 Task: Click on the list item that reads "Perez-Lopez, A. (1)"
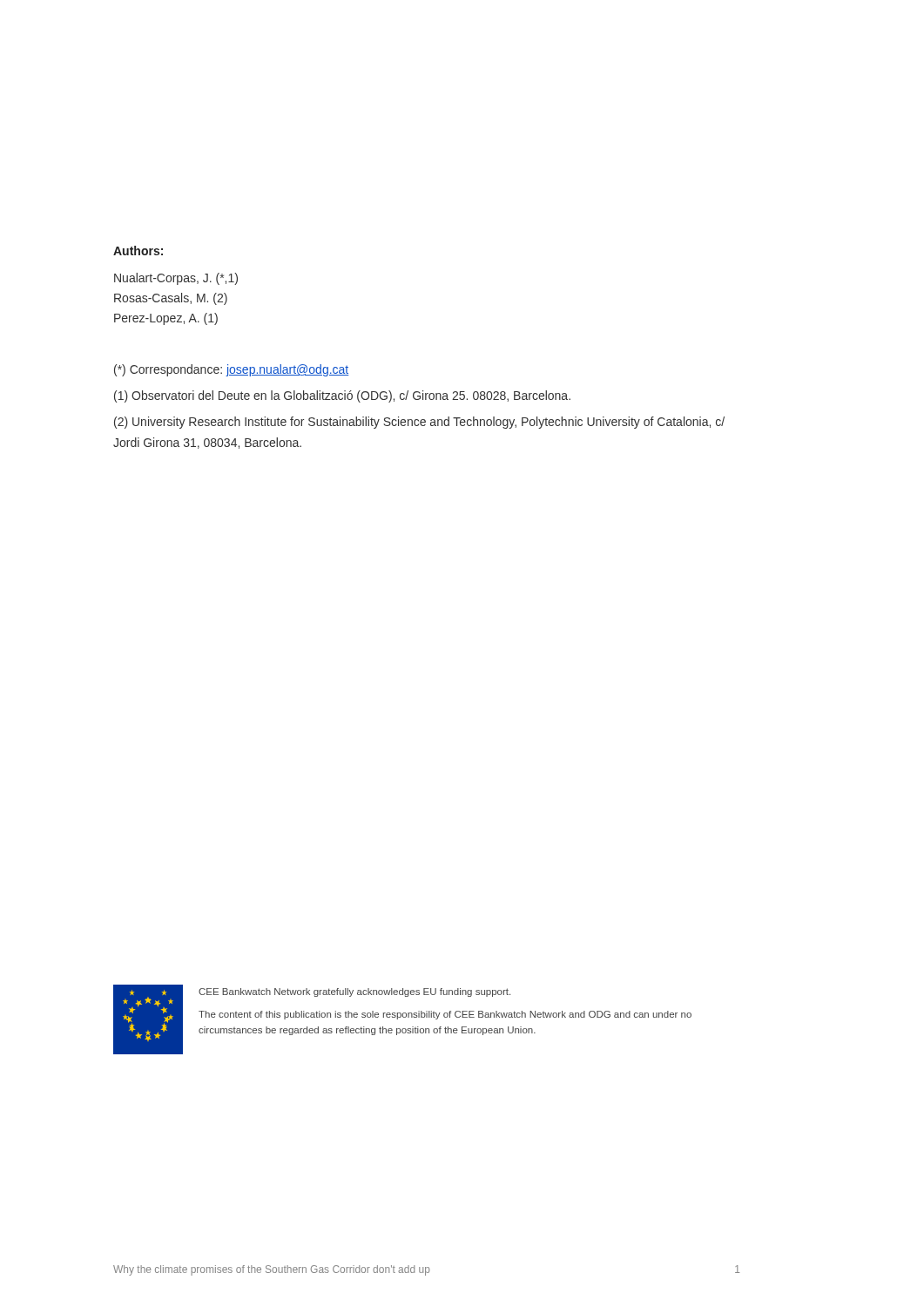[166, 318]
